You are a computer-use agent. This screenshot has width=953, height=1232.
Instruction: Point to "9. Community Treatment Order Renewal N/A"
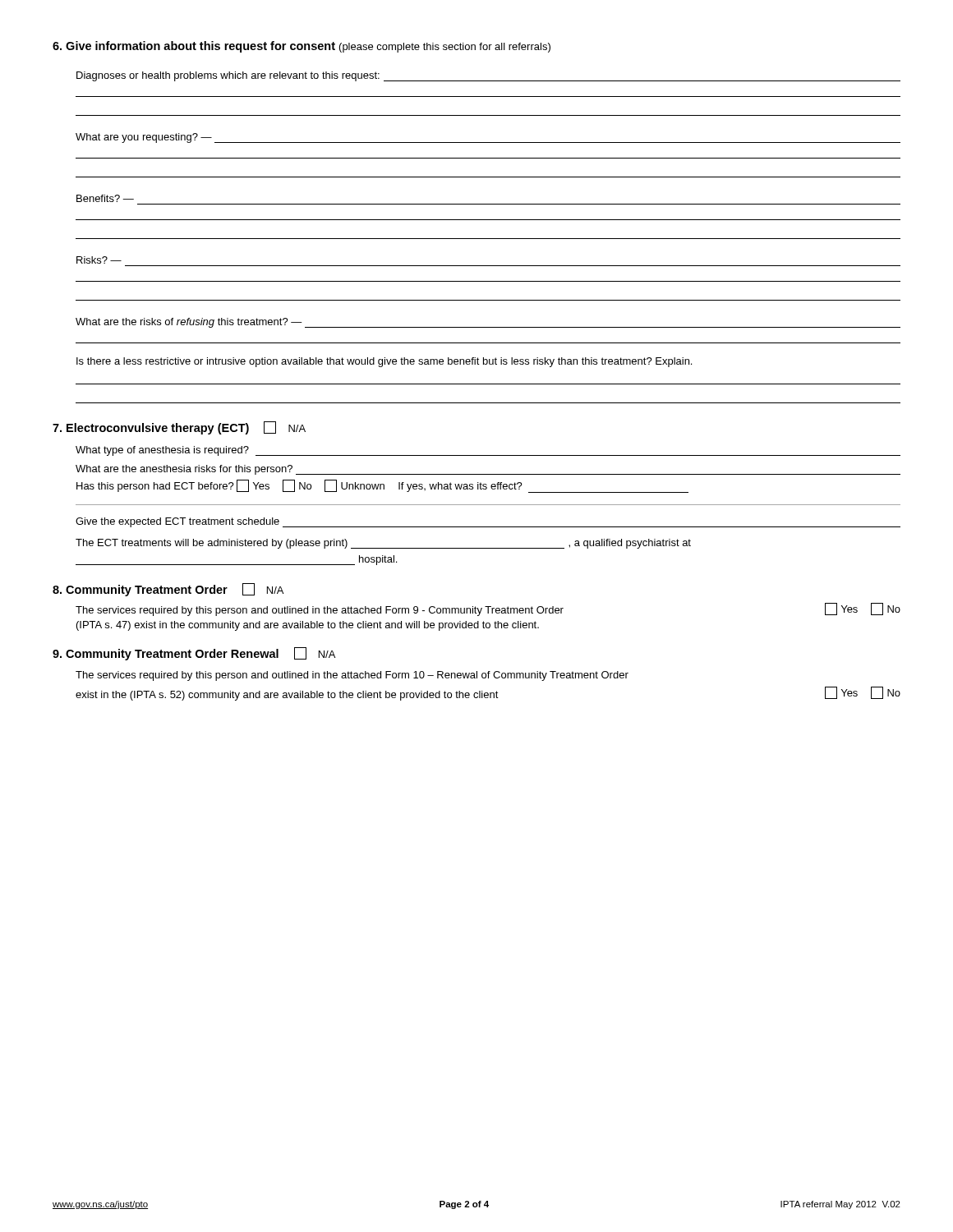[194, 654]
